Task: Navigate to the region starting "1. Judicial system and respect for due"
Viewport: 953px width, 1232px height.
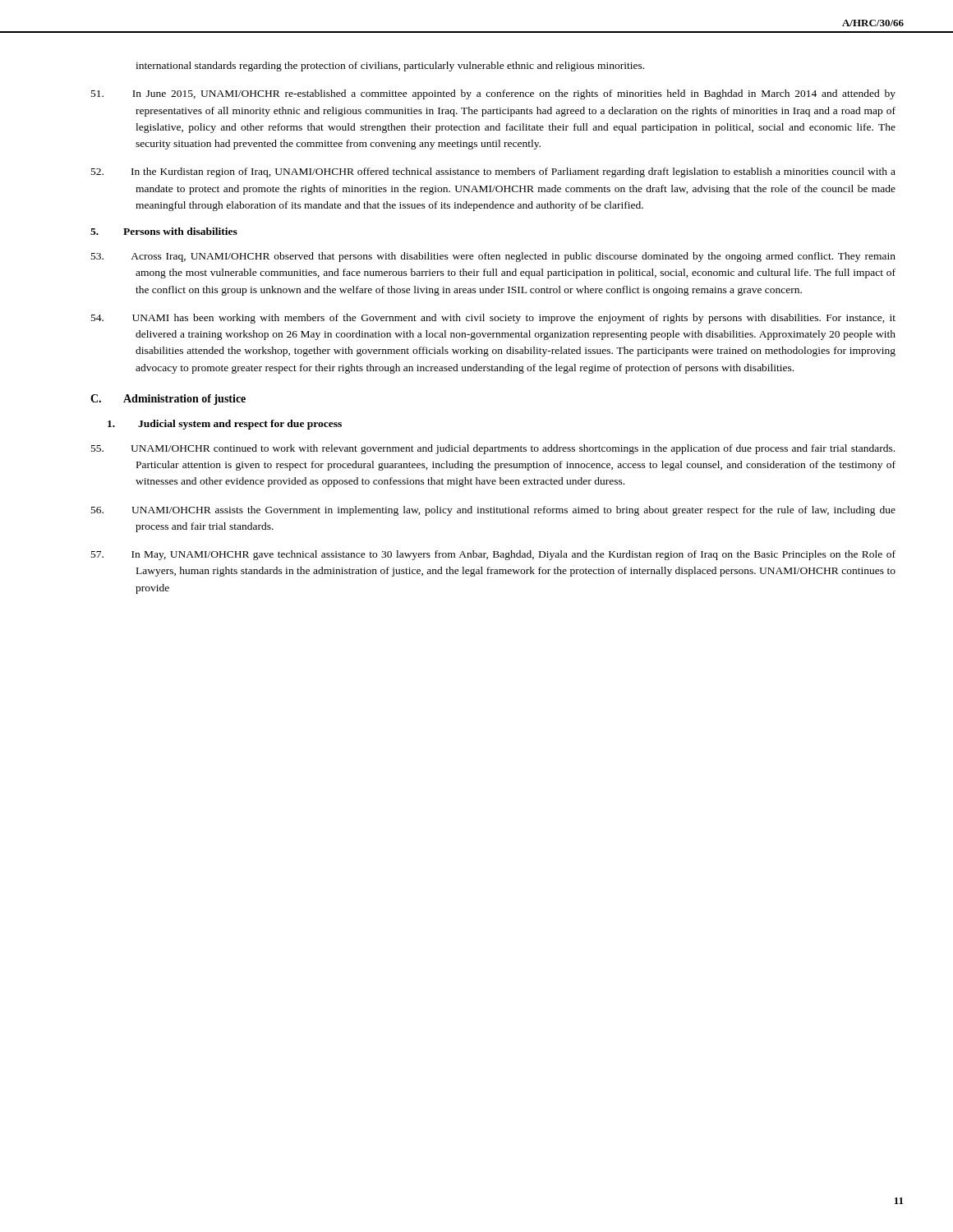Action: pos(225,425)
